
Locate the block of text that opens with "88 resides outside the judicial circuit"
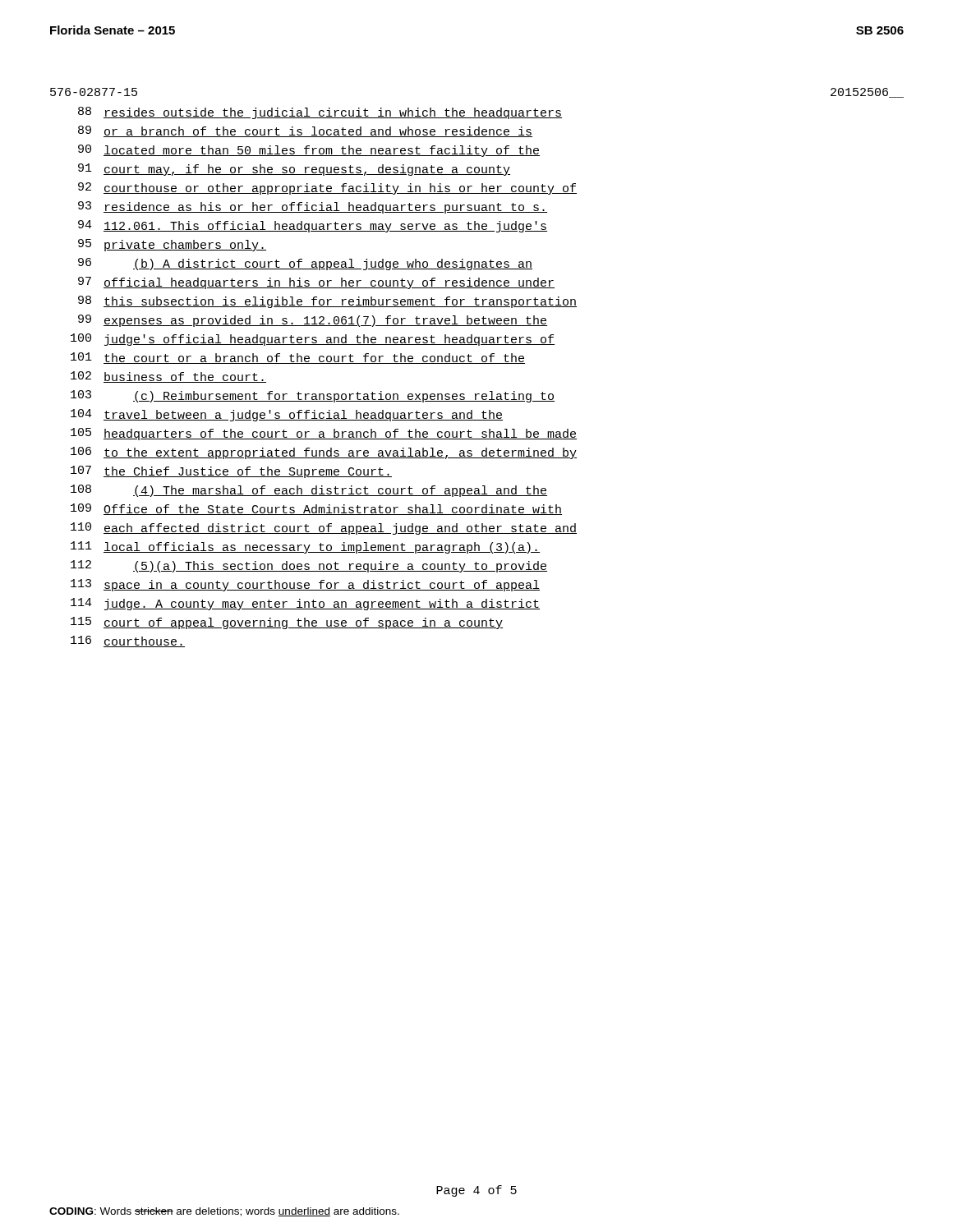pos(476,114)
